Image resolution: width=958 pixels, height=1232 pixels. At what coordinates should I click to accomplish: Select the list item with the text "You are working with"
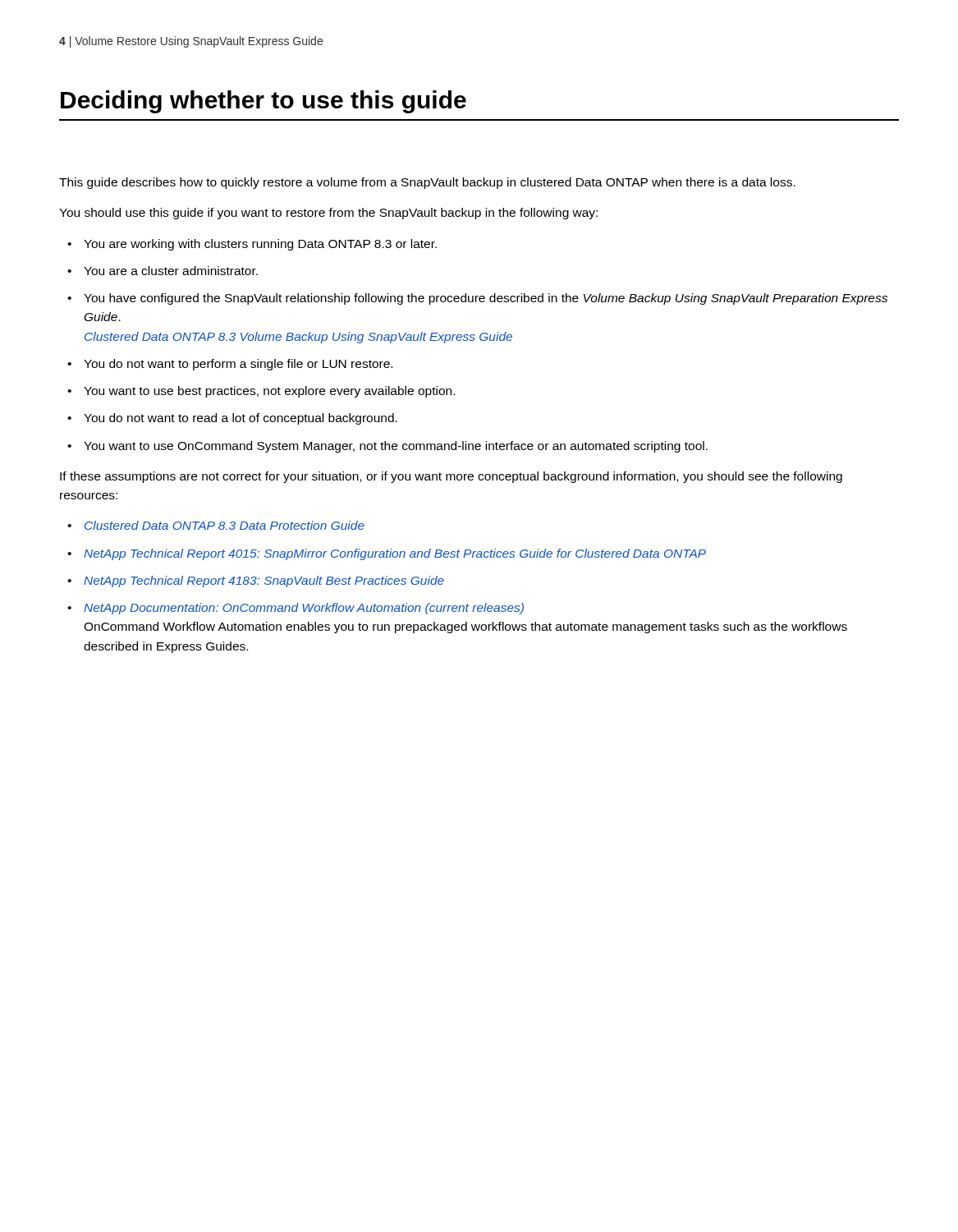[261, 243]
